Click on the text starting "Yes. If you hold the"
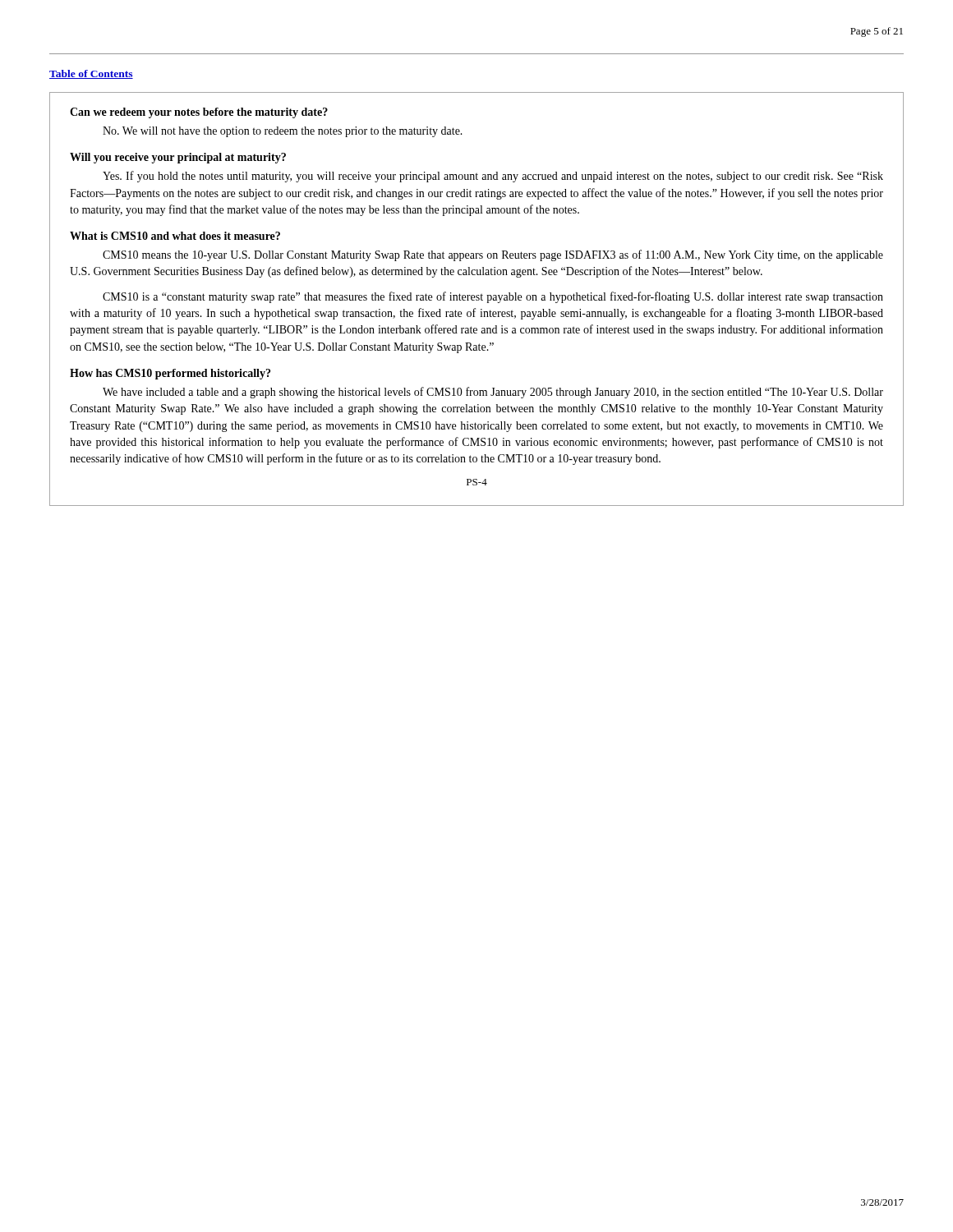The image size is (953, 1232). click(x=476, y=193)
